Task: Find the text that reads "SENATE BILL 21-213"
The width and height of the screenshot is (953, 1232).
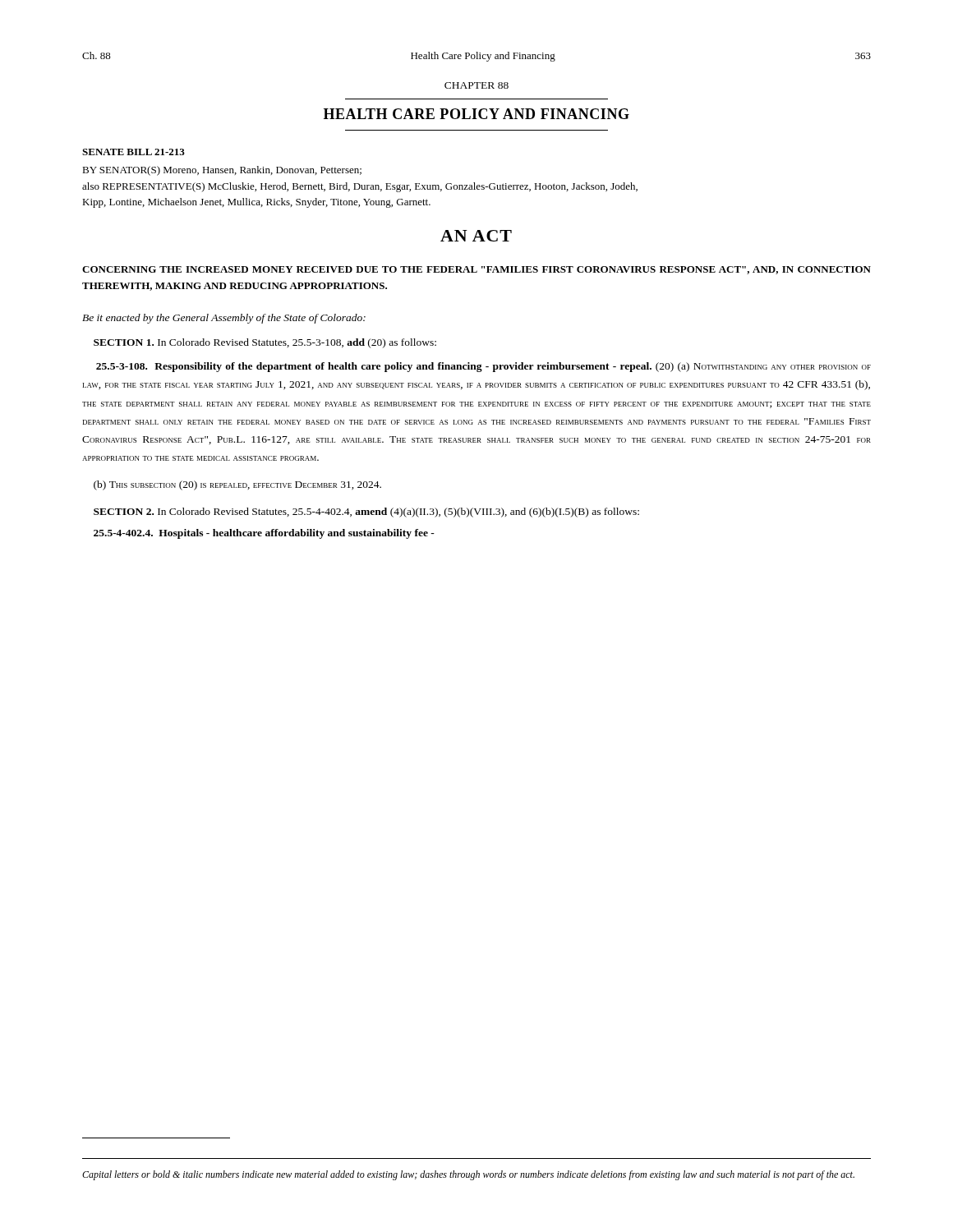Action: pyautogui.click(x=133, y=152)
